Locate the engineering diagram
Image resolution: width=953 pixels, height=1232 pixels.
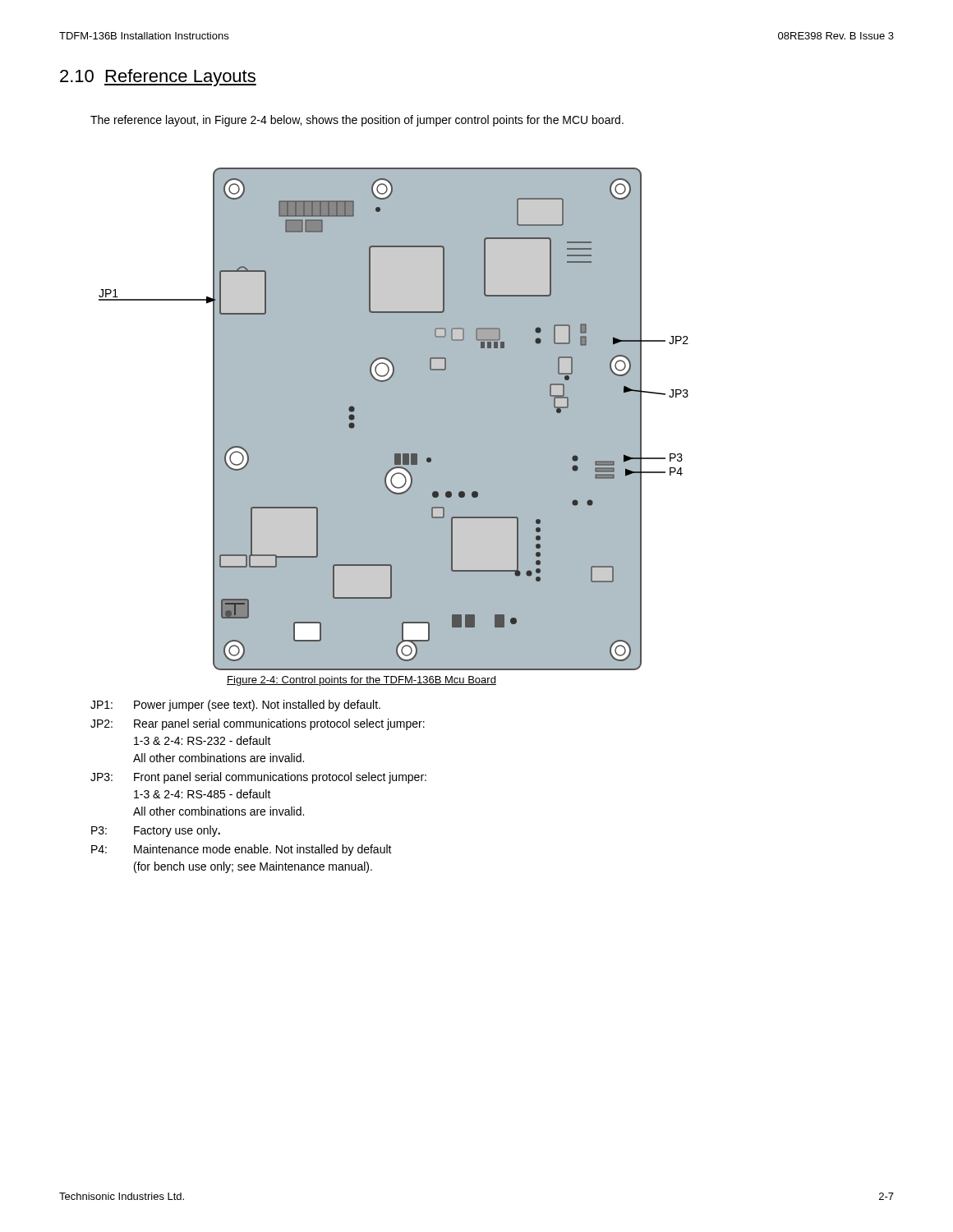point(435,423)
